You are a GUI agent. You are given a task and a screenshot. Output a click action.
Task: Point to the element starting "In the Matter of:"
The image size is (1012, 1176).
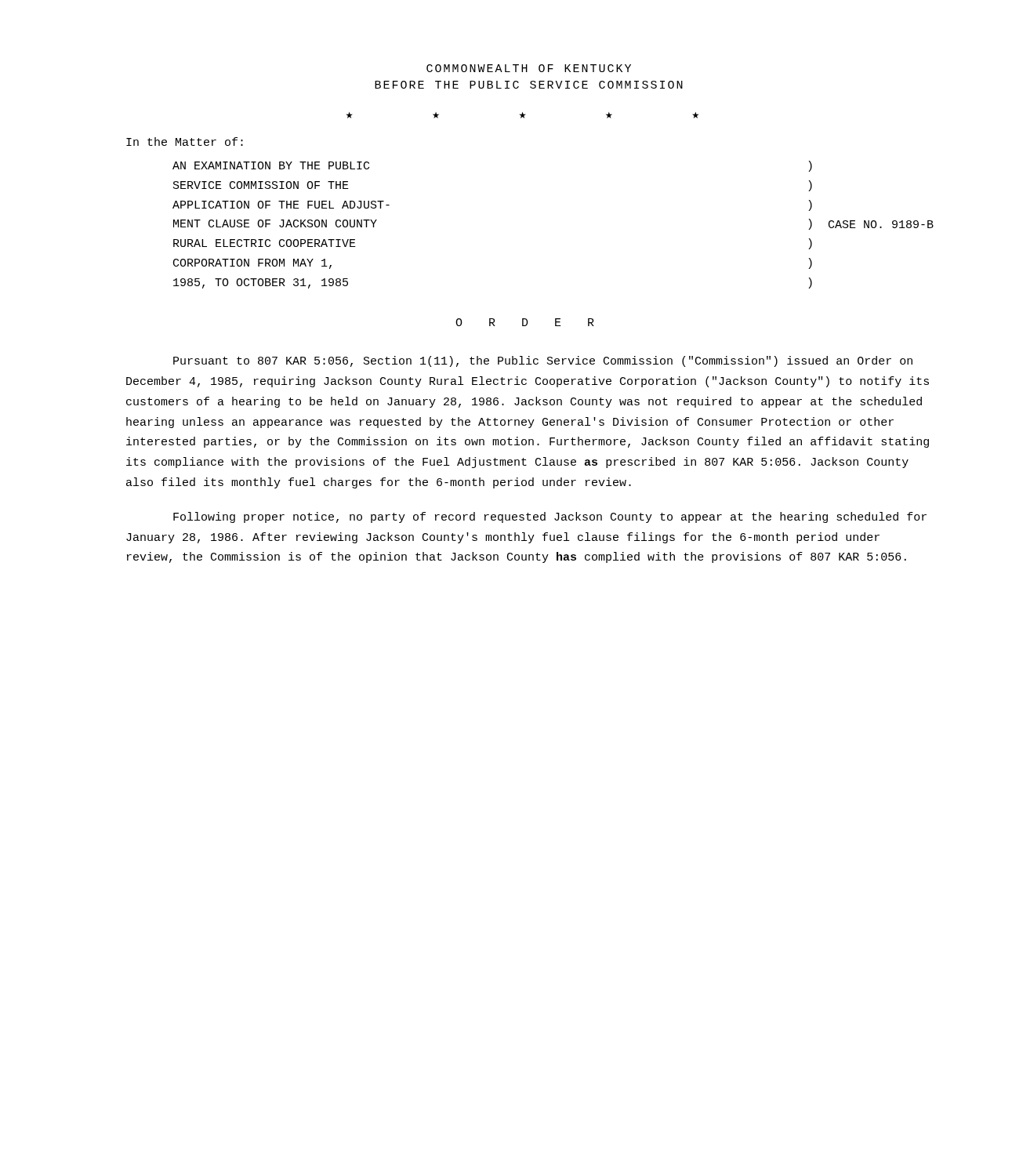[185, 143]
